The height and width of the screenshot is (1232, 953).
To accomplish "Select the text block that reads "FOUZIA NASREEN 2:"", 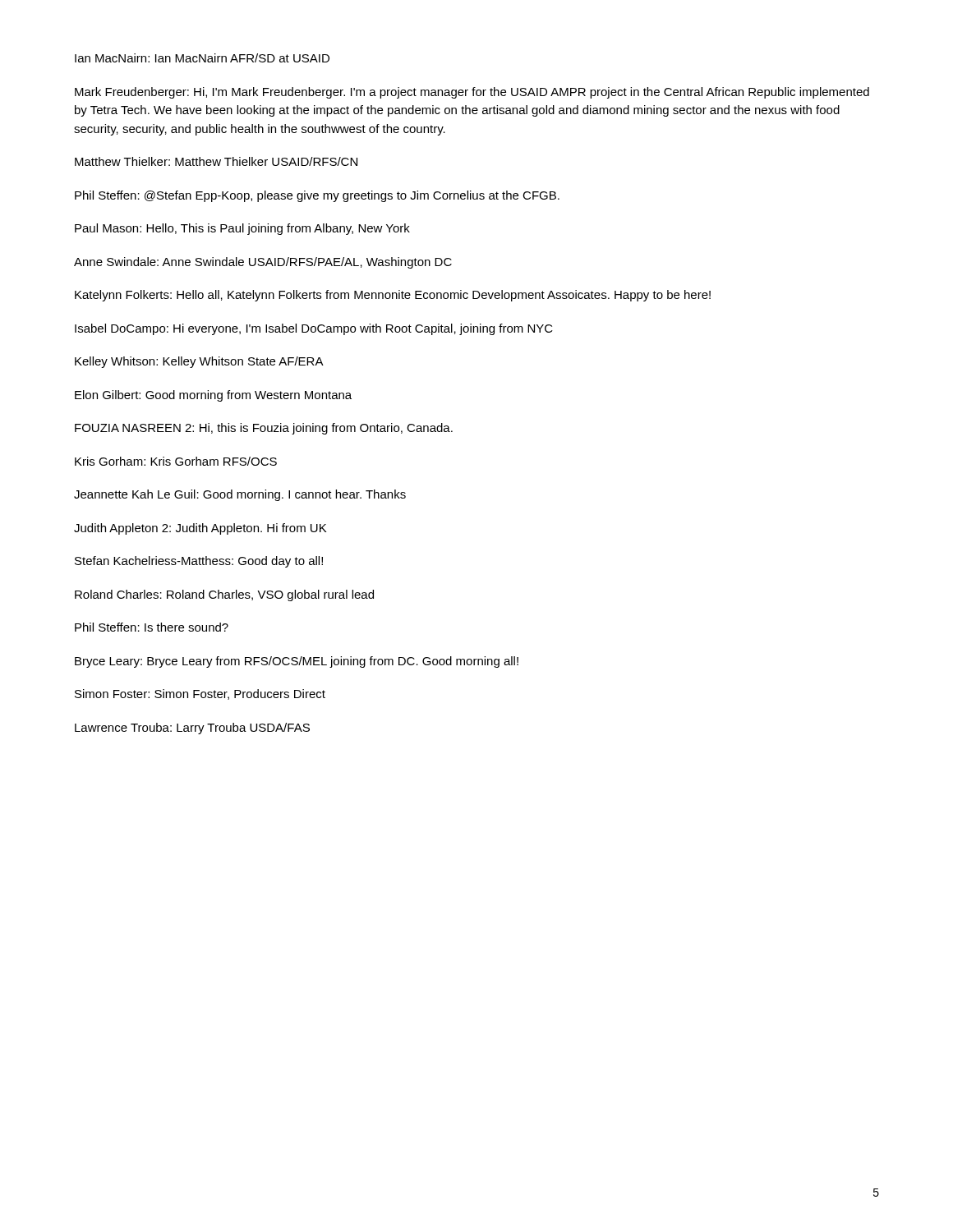I will (x=264, y=428).
